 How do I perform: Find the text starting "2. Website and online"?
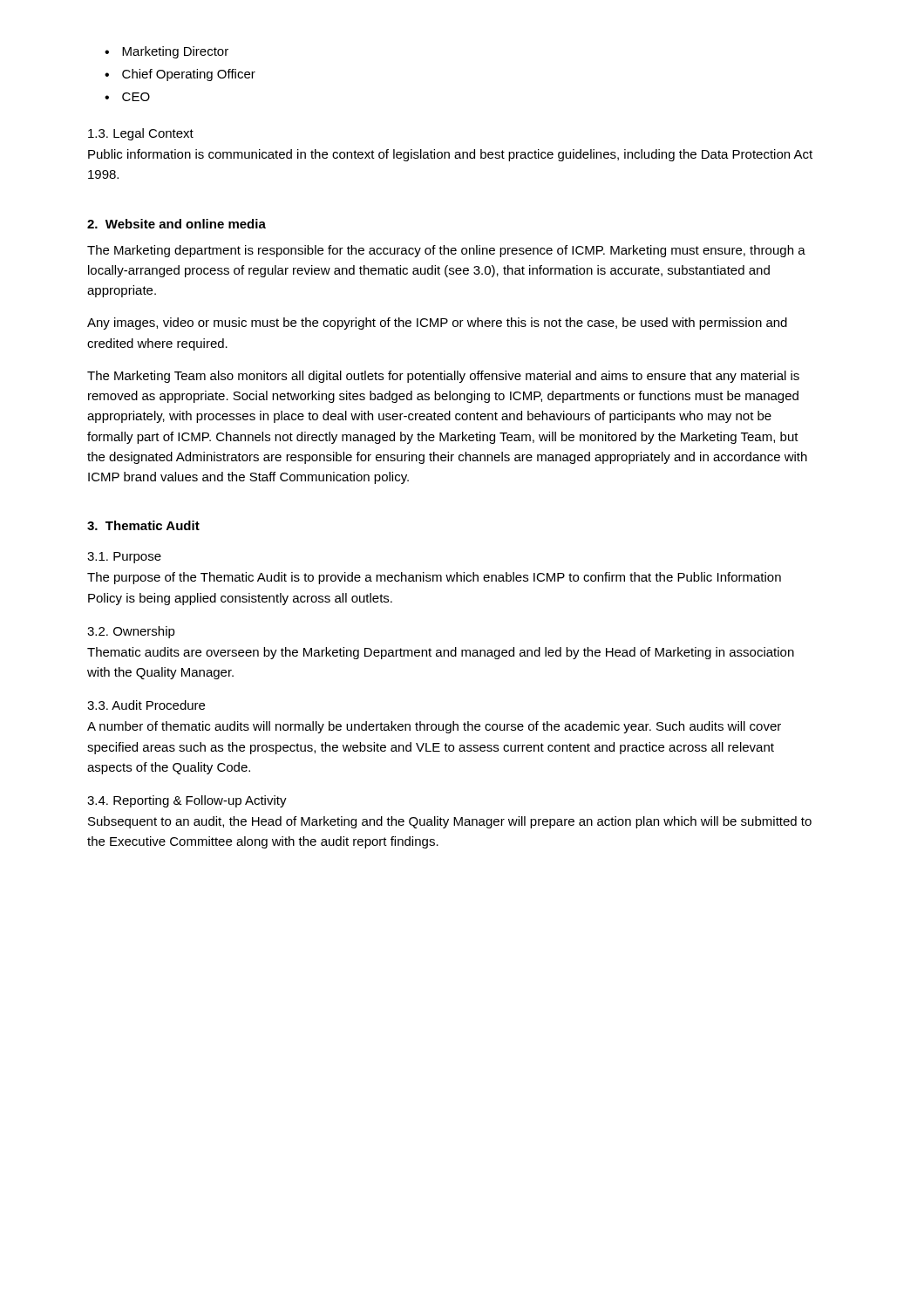176,223
